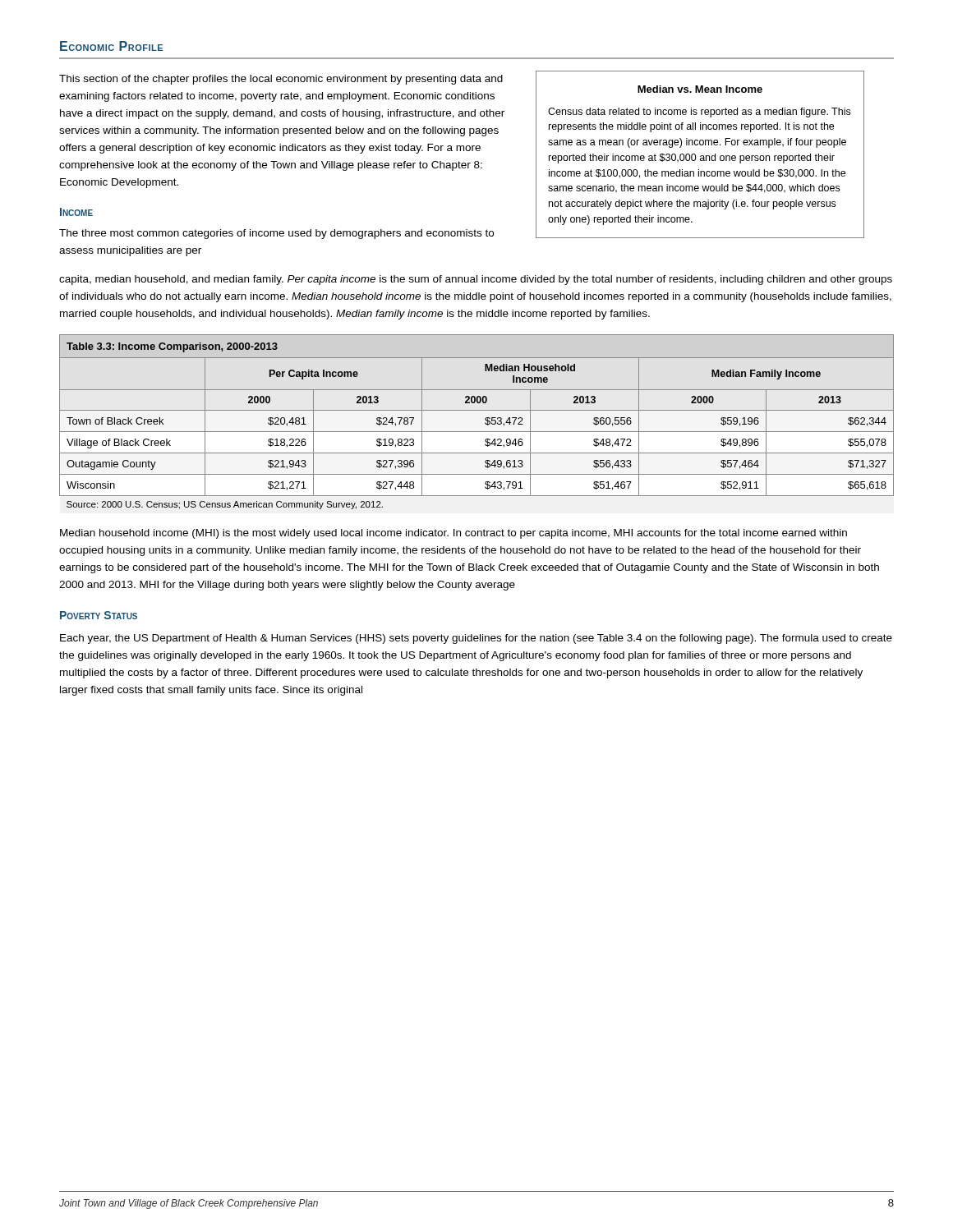Locate the block of text that opens with "capita, median household, and median family."
This screenshot has height=1232, width=953.
[x=476, y=296]
